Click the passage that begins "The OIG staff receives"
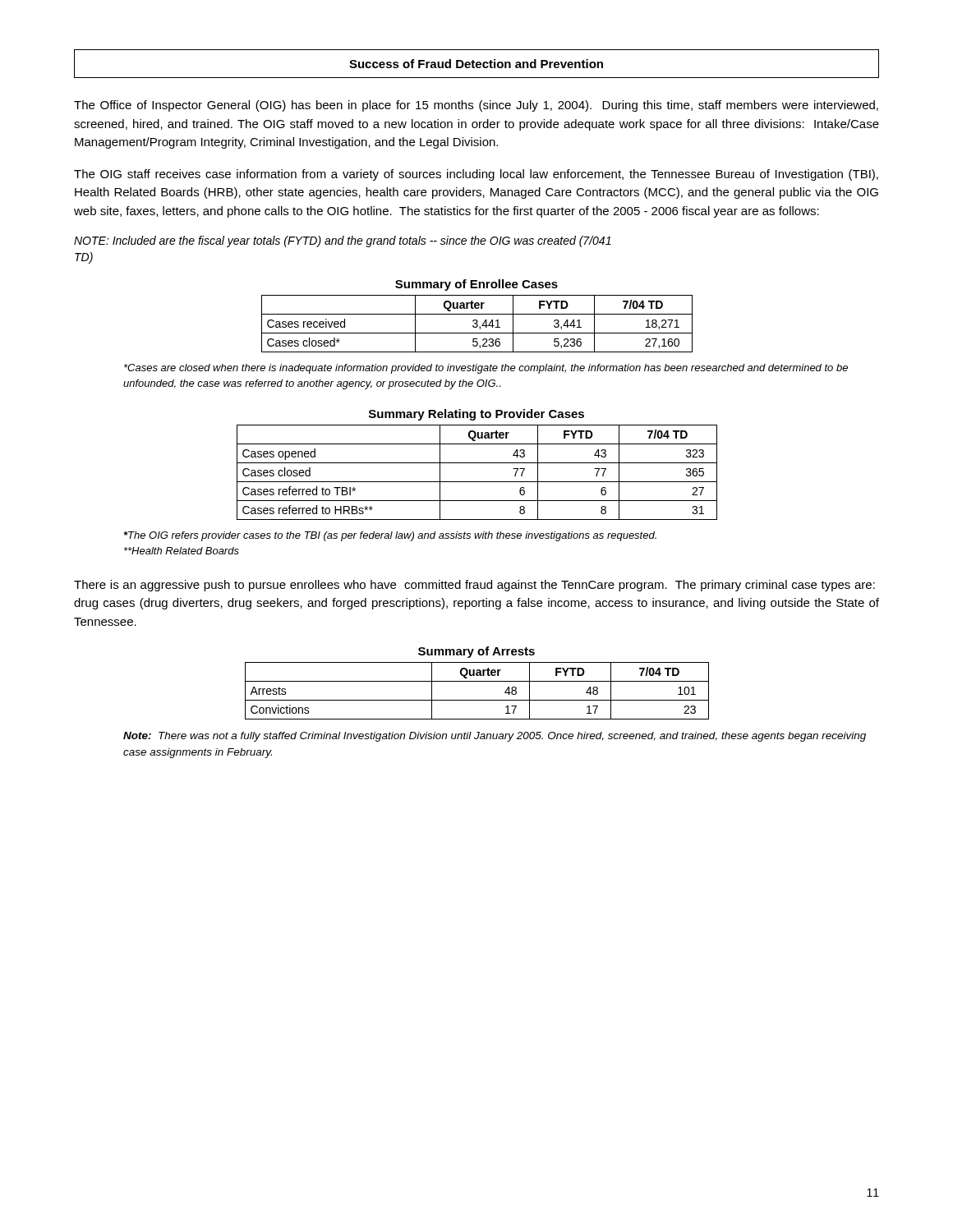This screenshot has width=953, height=1232. pos(476,192)
